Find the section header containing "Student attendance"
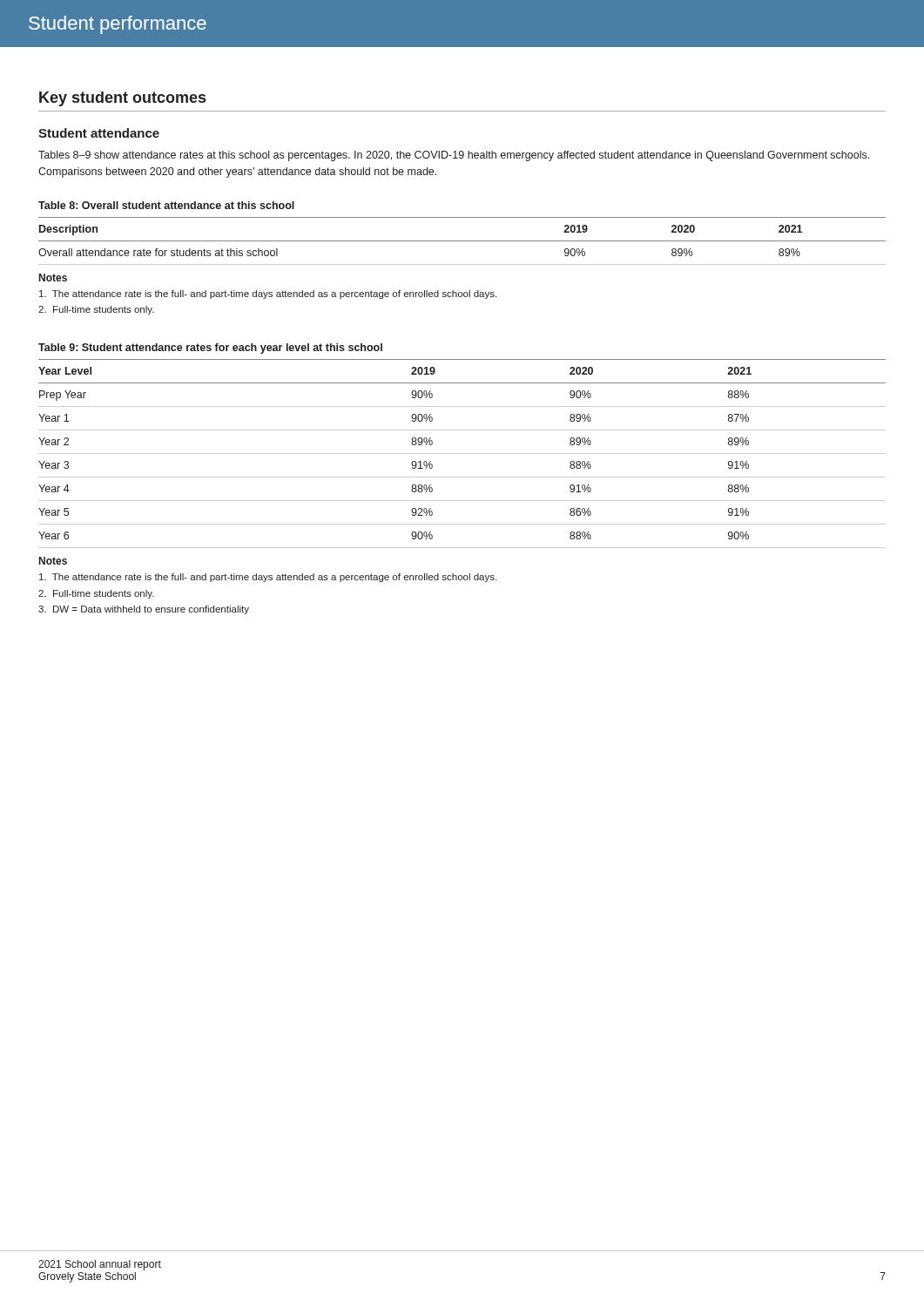 pos(99,133)
